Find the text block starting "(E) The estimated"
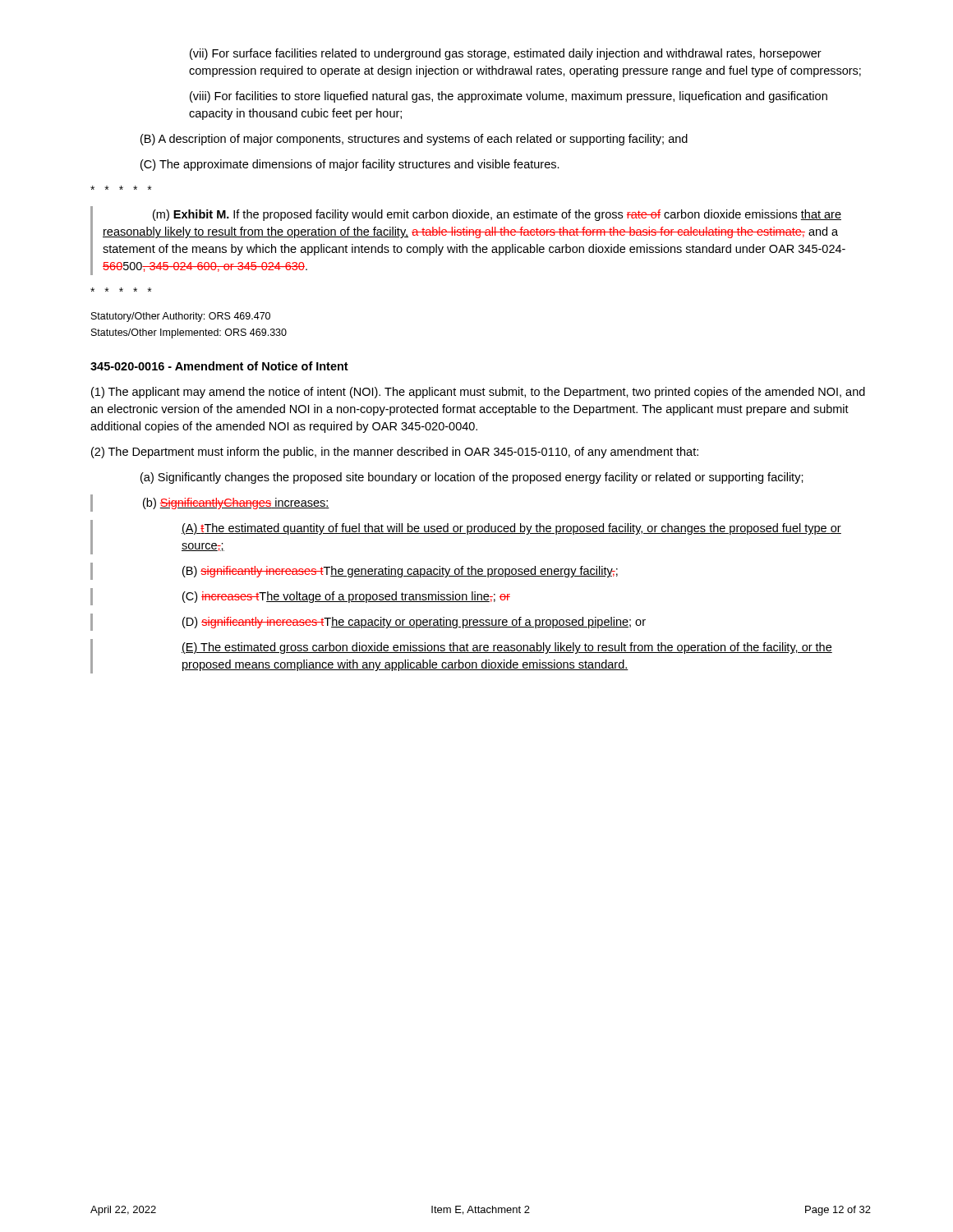This screenshot has height=1232, width=953. pyautogui.click(x=526, y=656)
